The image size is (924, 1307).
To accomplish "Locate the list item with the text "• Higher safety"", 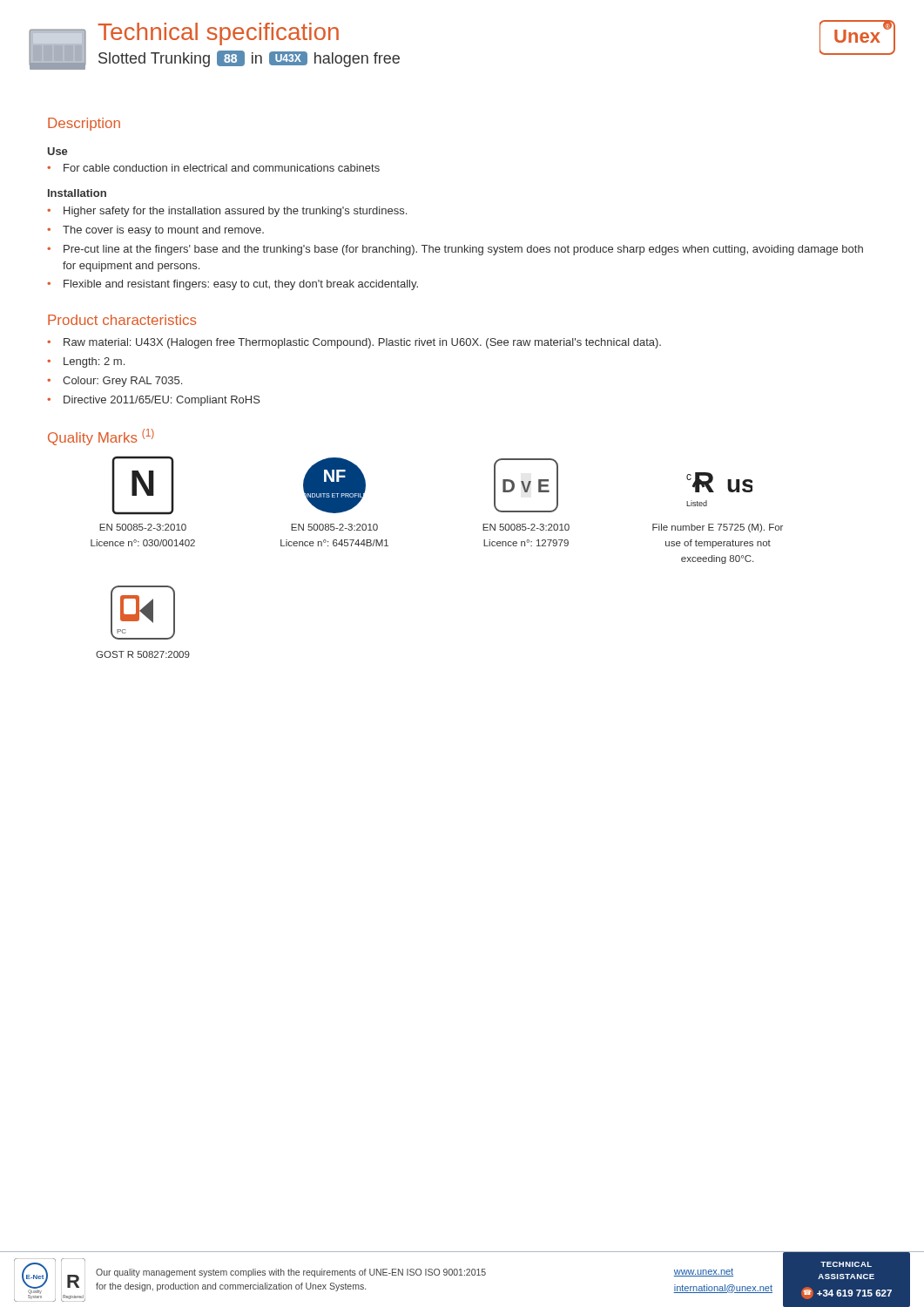I will click(227, 211).
